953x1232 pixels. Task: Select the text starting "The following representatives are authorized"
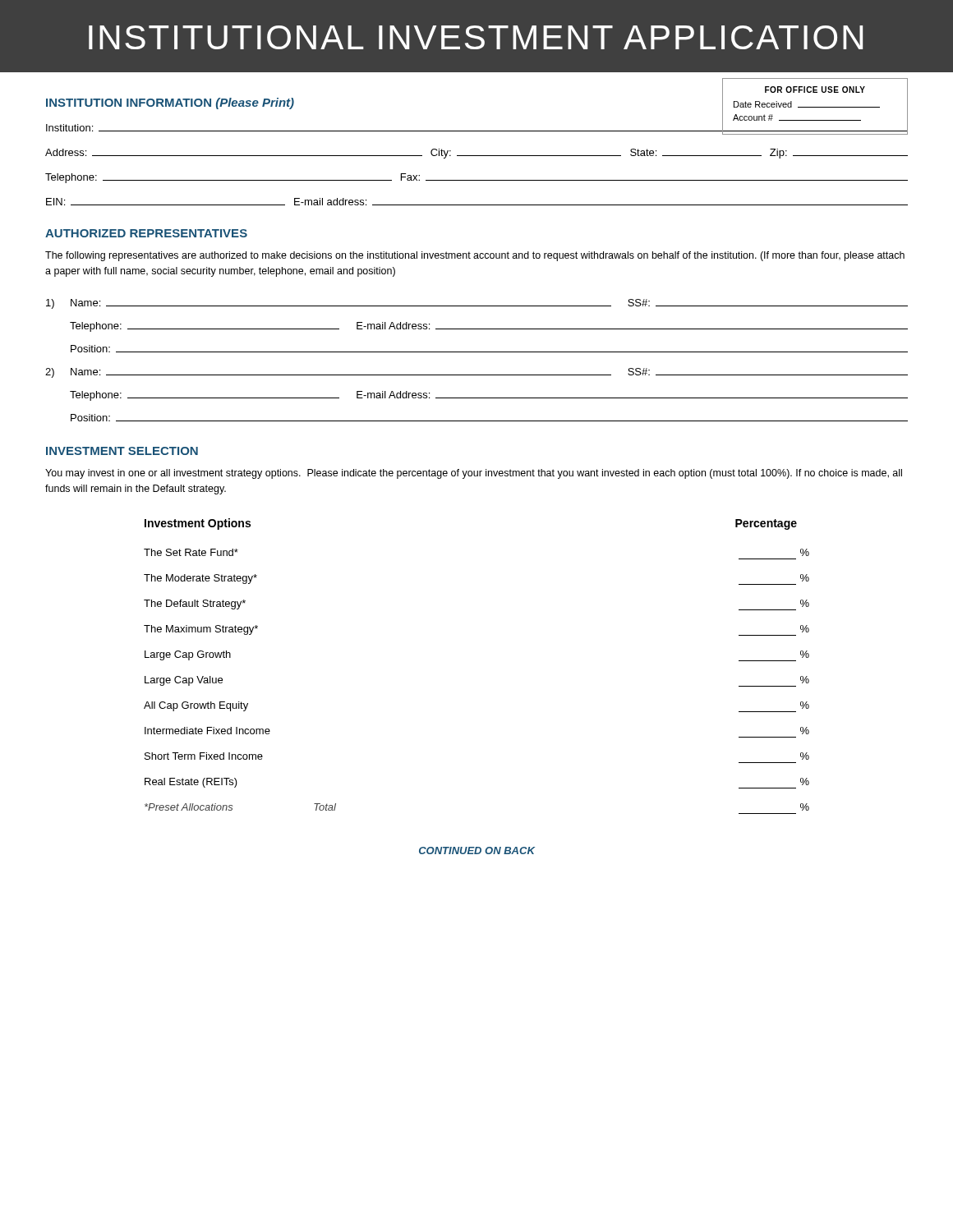475,263
